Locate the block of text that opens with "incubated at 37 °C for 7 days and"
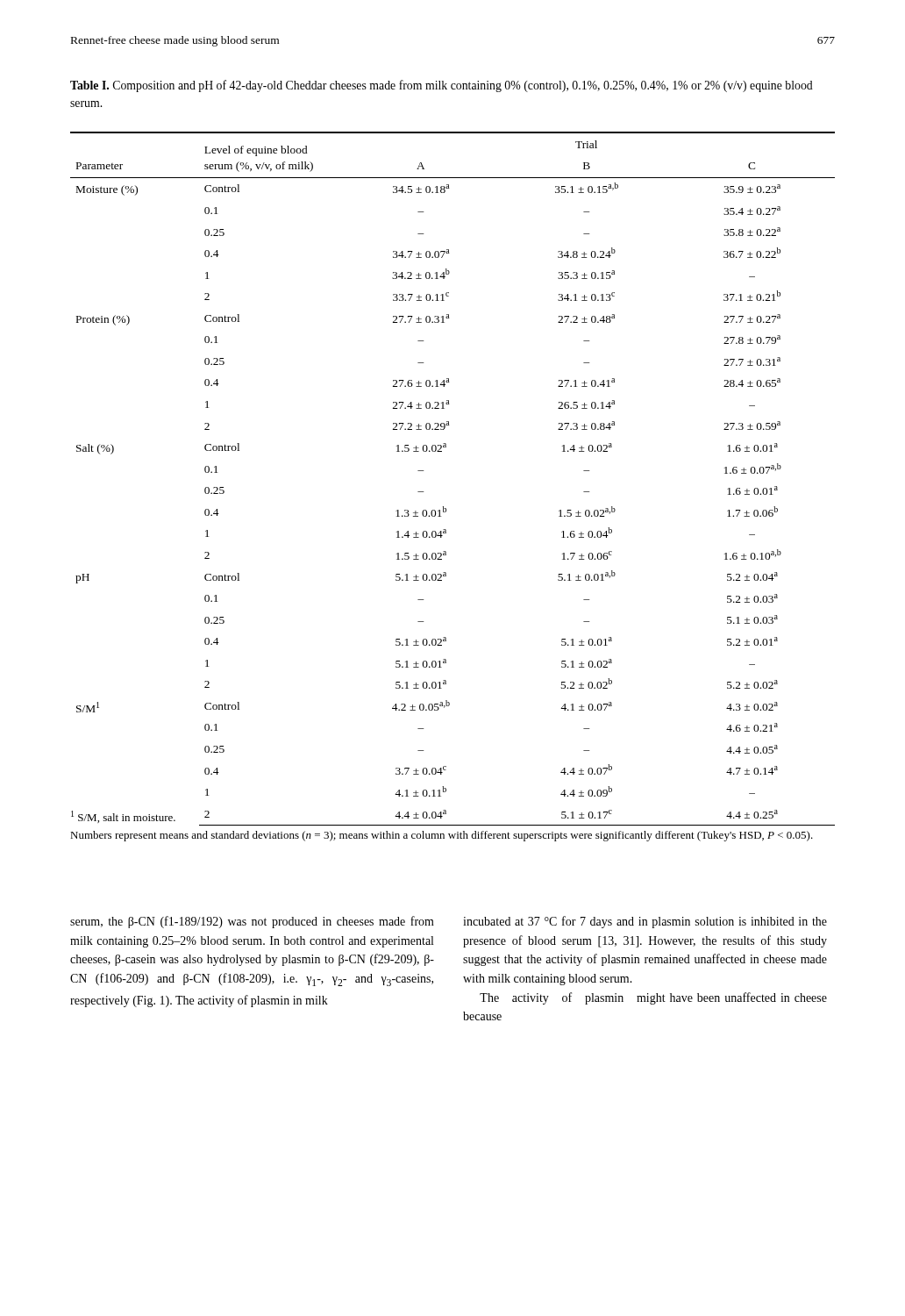 645,969
